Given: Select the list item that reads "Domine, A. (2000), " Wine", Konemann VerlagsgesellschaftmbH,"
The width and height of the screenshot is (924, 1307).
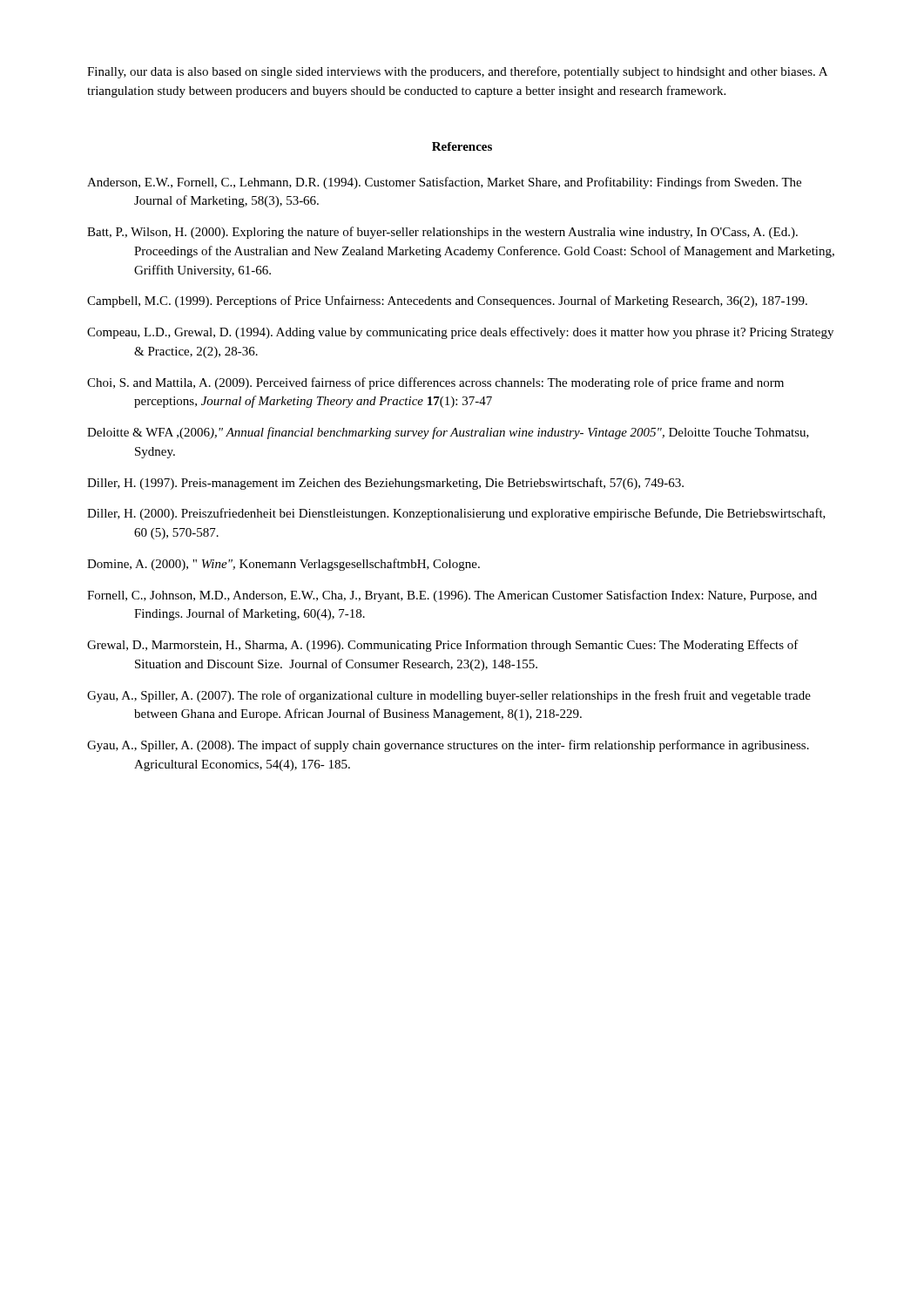Looking at the screenshot, I should 284,564.
